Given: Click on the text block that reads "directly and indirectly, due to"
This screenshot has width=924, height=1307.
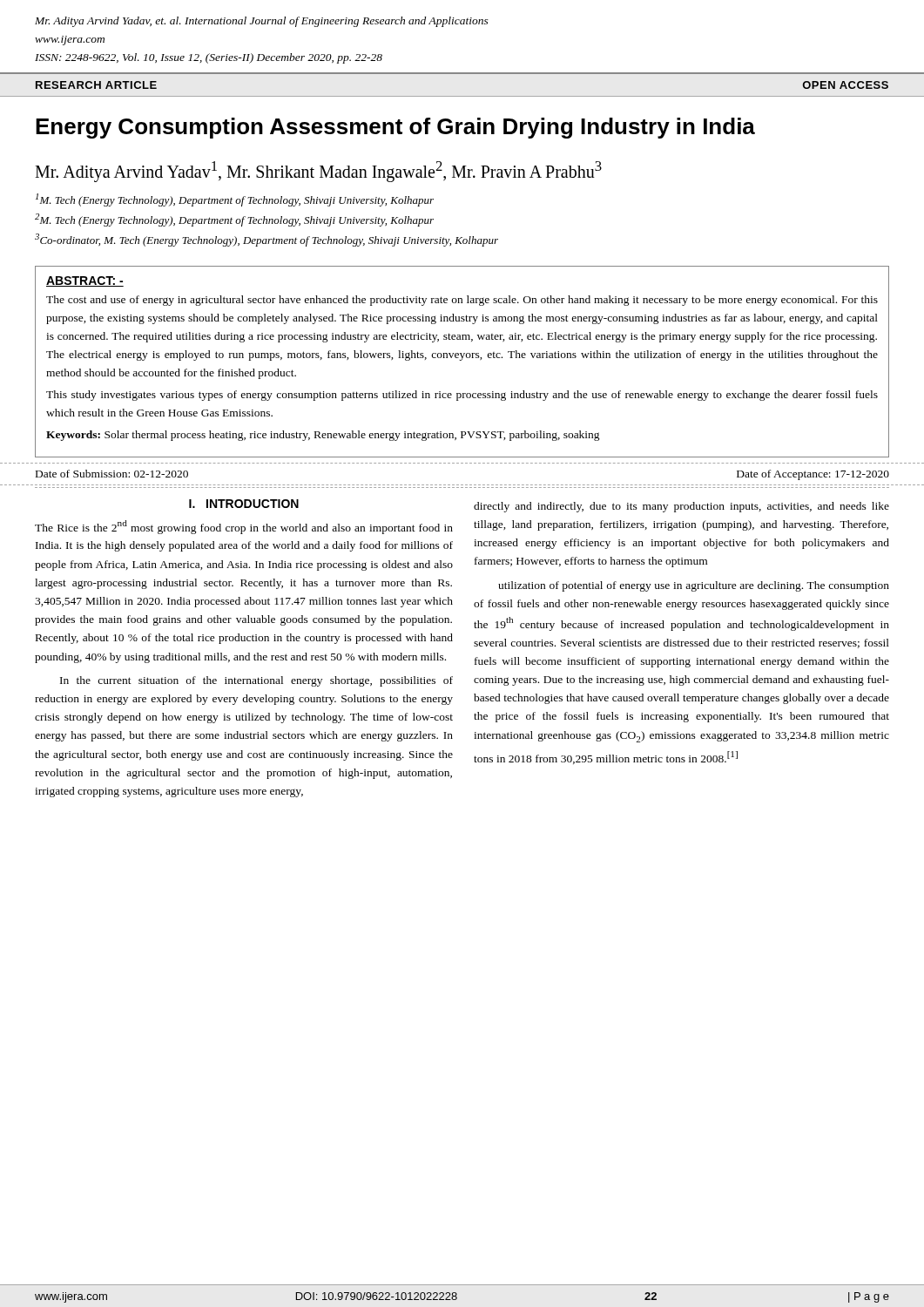Looking at the screenshot, I should click(681, 632).
